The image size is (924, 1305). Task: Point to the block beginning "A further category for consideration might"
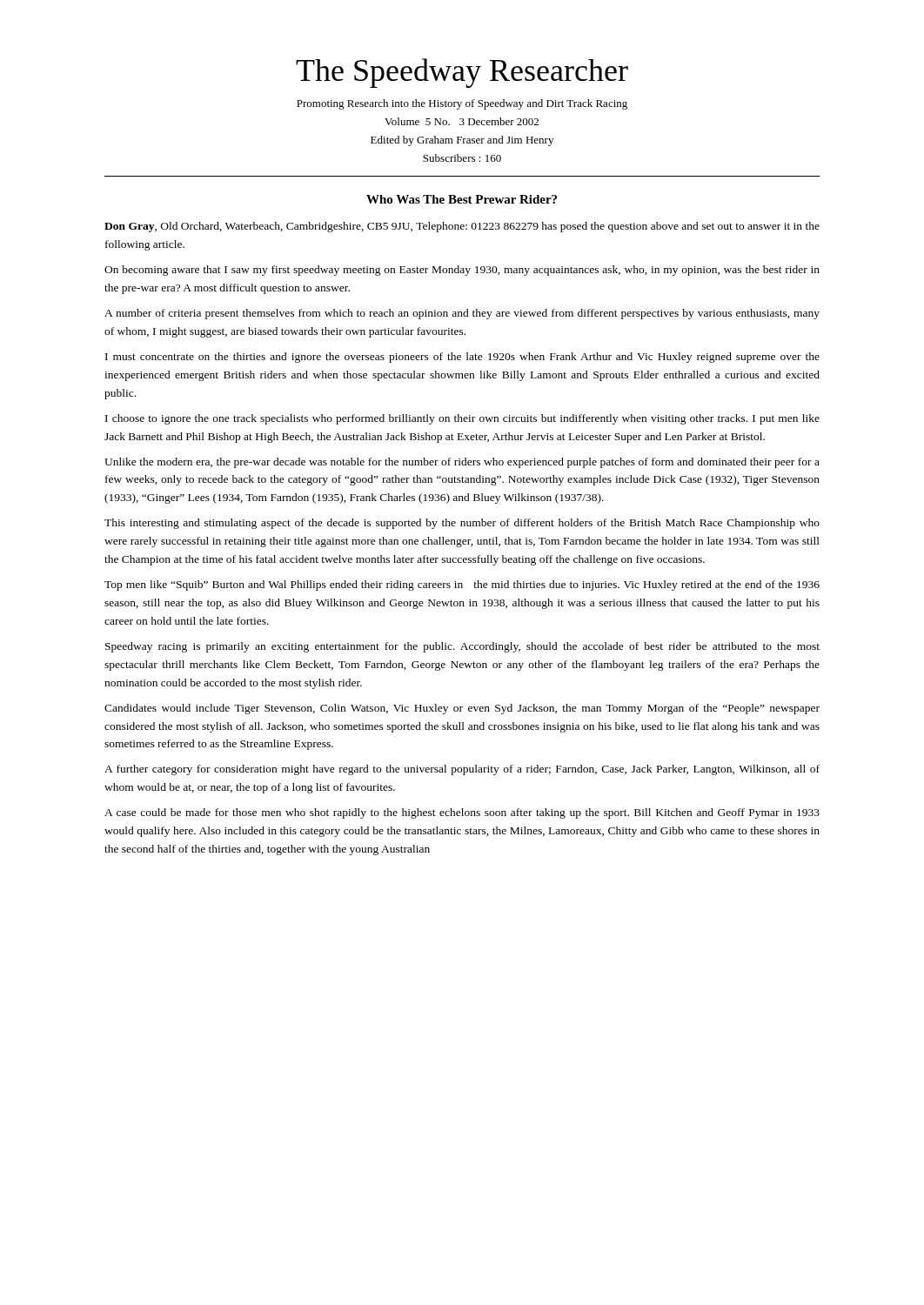coord(462,778)
